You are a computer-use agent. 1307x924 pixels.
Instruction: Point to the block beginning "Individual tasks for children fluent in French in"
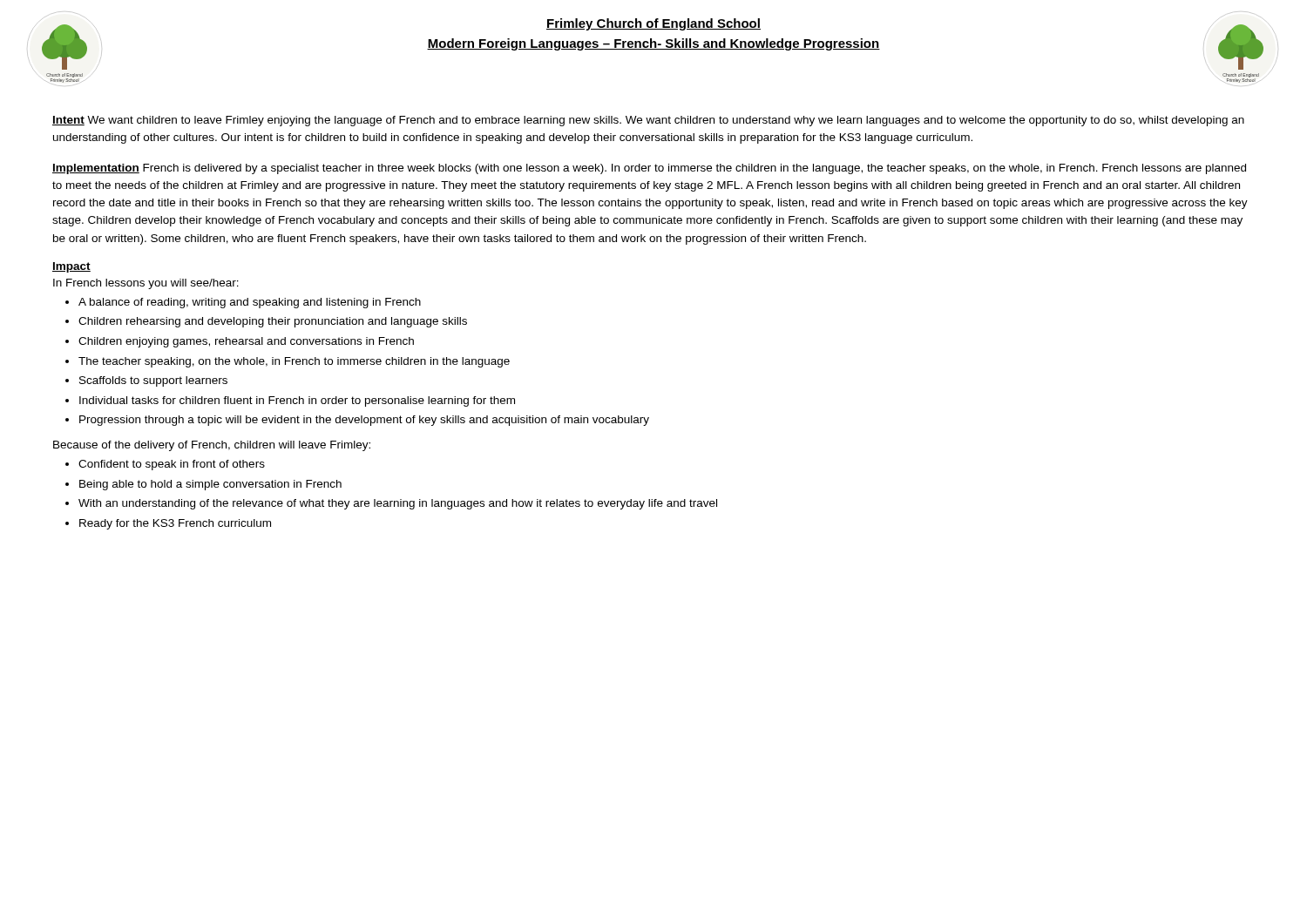pyautogui.click(x=297, y=400)
